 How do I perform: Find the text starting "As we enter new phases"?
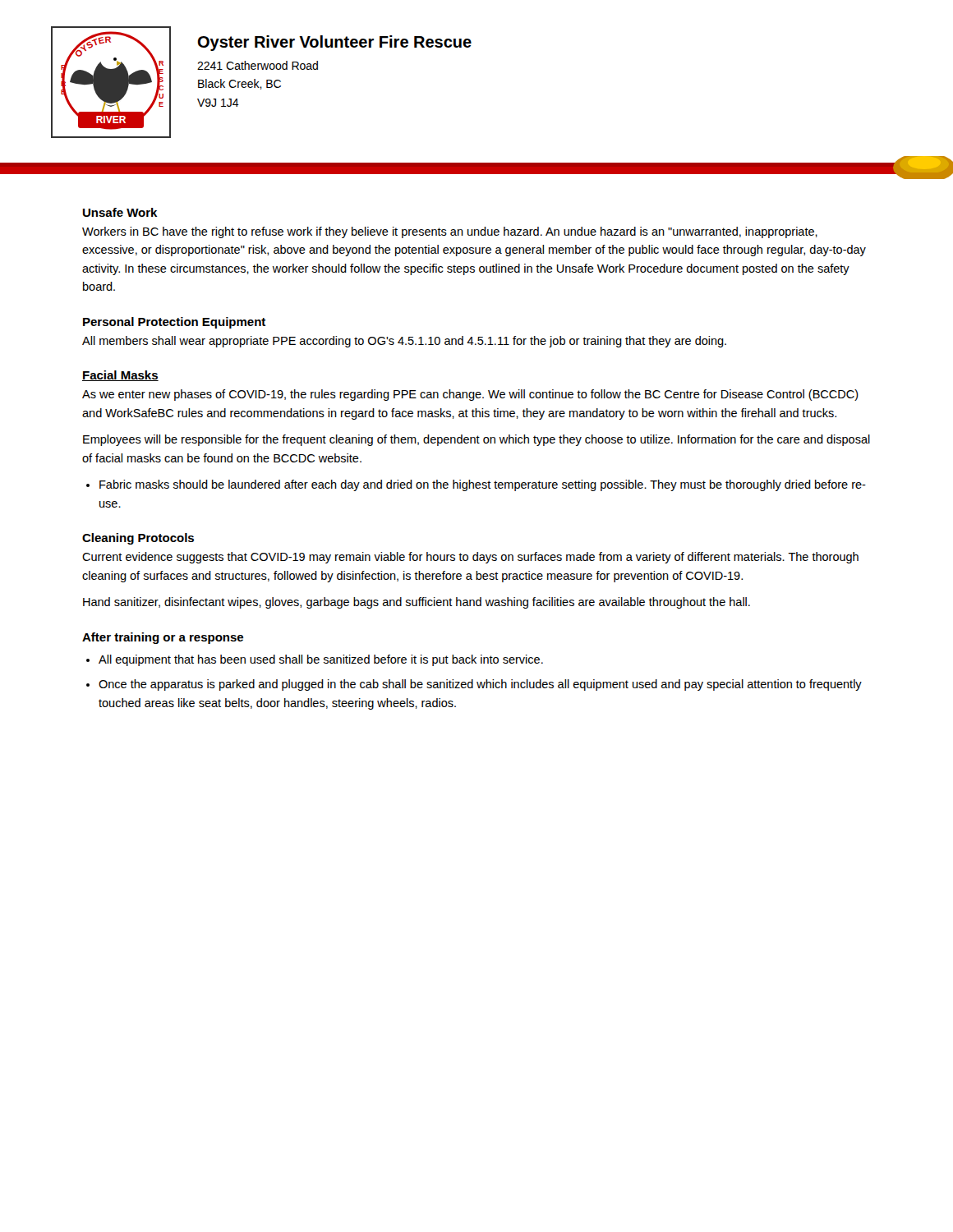tap(470, 404)
